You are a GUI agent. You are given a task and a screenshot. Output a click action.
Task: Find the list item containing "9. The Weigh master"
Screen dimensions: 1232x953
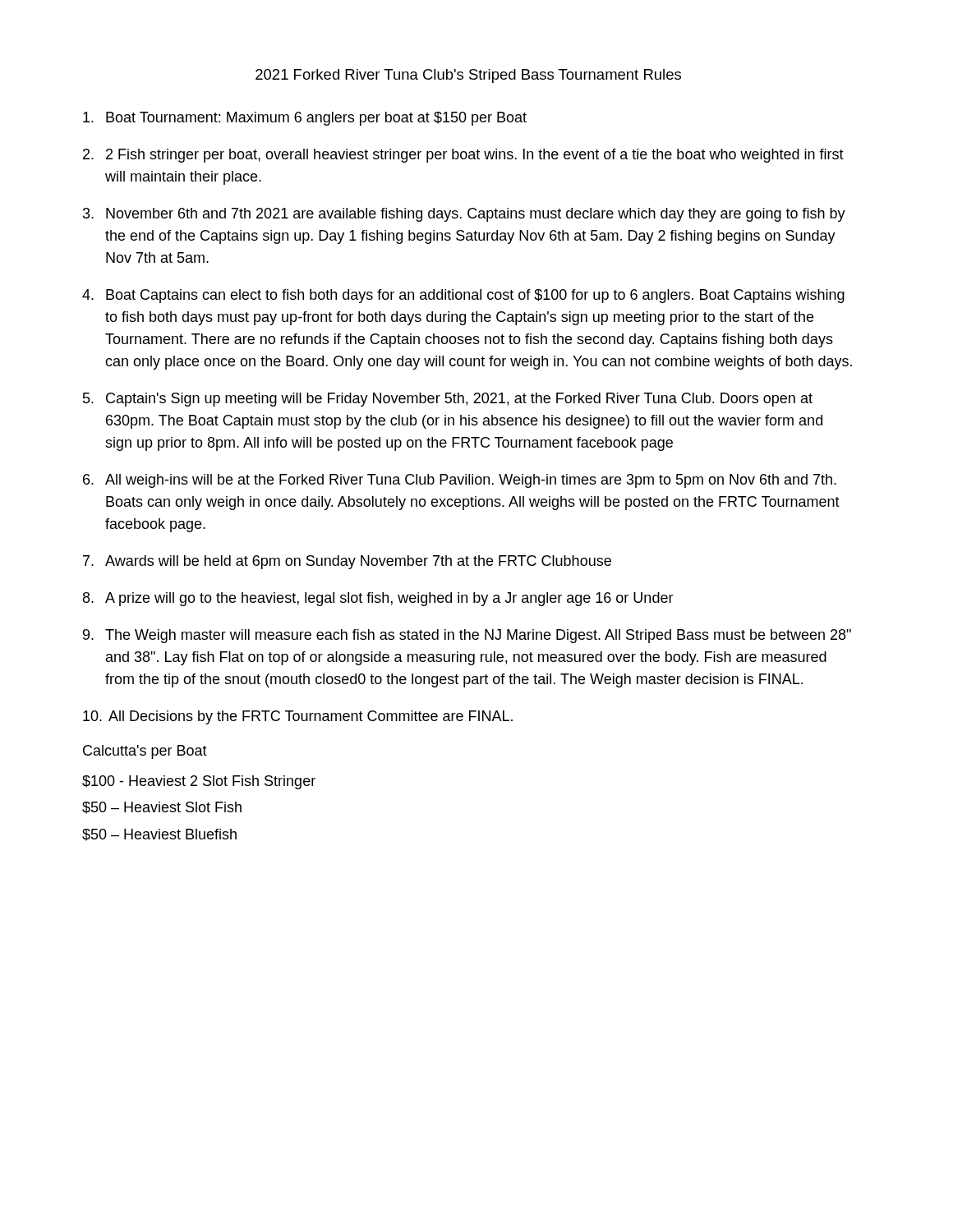pos(468,658)
